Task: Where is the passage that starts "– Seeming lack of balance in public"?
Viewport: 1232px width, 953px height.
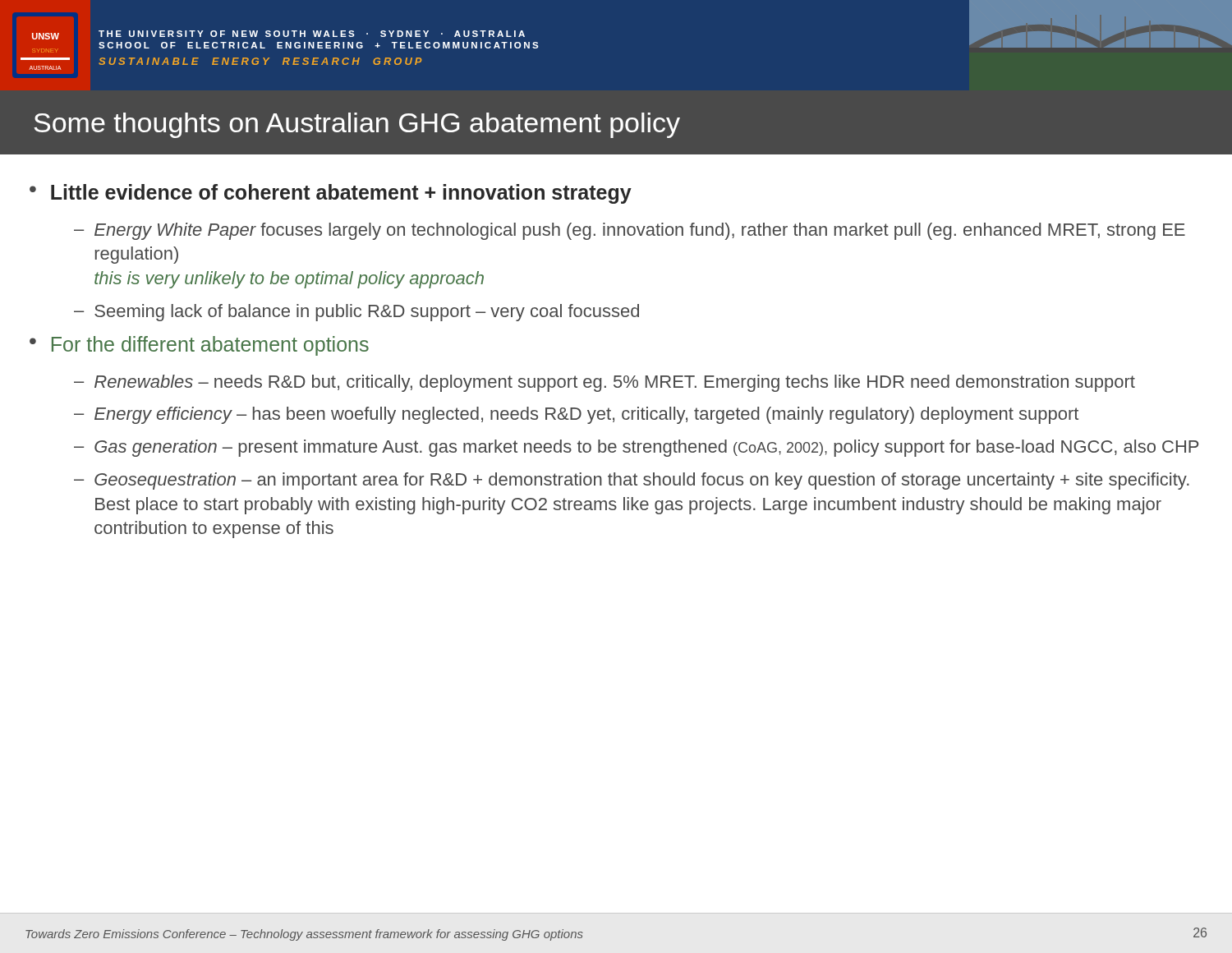Action: coord(639,311)
